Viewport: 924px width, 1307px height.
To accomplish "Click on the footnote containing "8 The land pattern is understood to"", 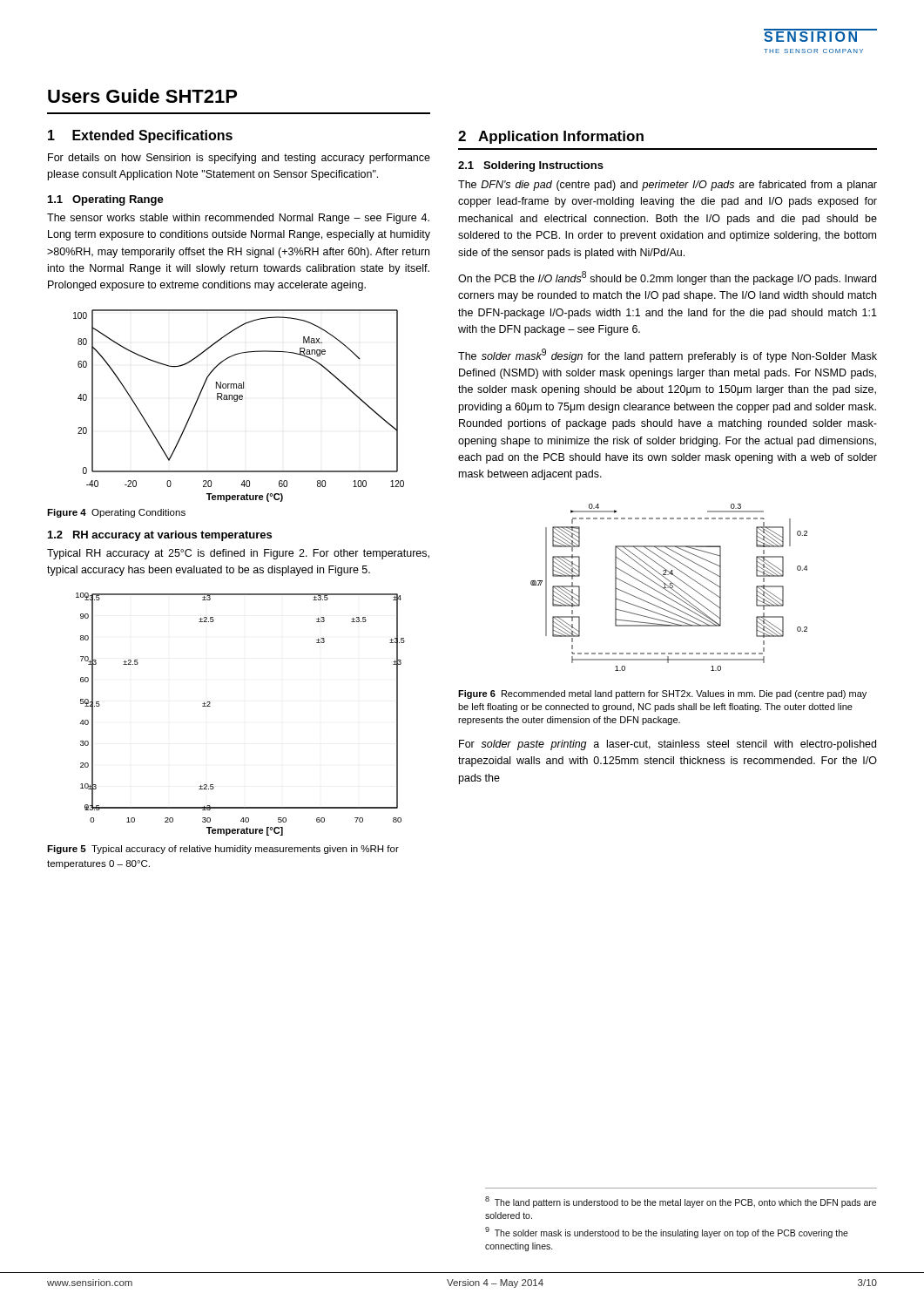I will [x=681, y=1208].
